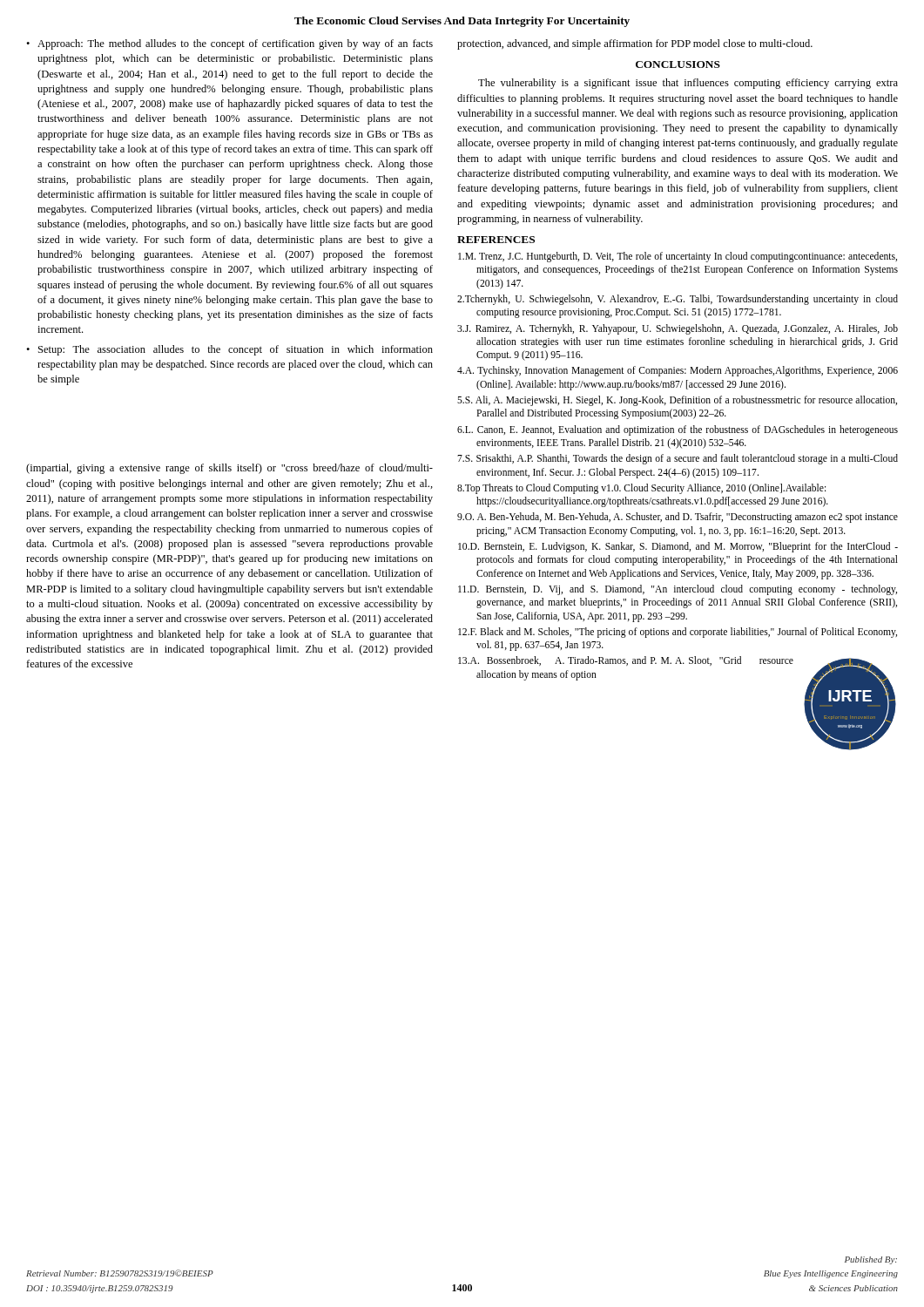This screenshot has height=1307, width=924.
Task: Click on the passage starting "12.F. Black and M. Scholes, "The"
Action: 678,639
